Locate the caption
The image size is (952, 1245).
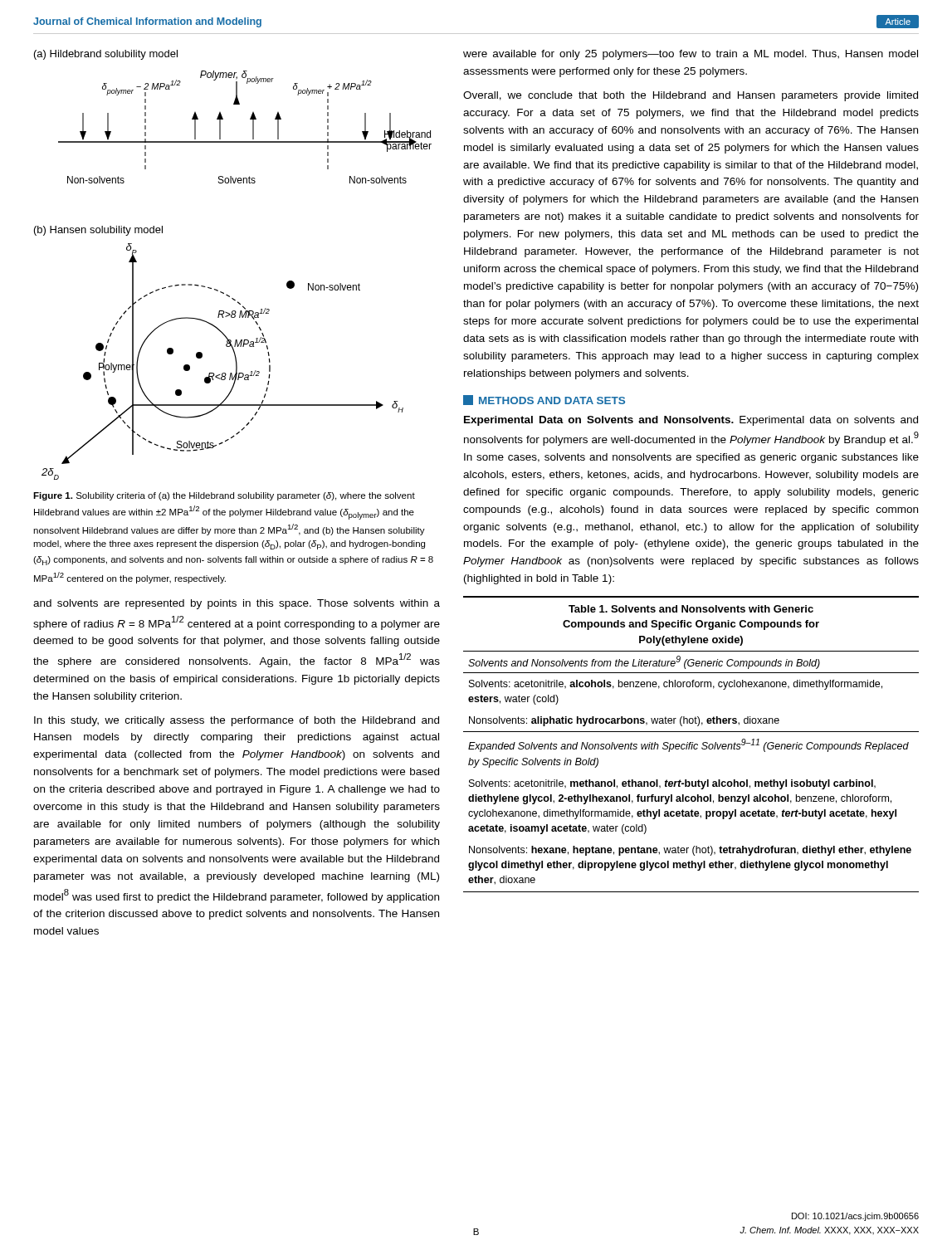pos(233,537)
